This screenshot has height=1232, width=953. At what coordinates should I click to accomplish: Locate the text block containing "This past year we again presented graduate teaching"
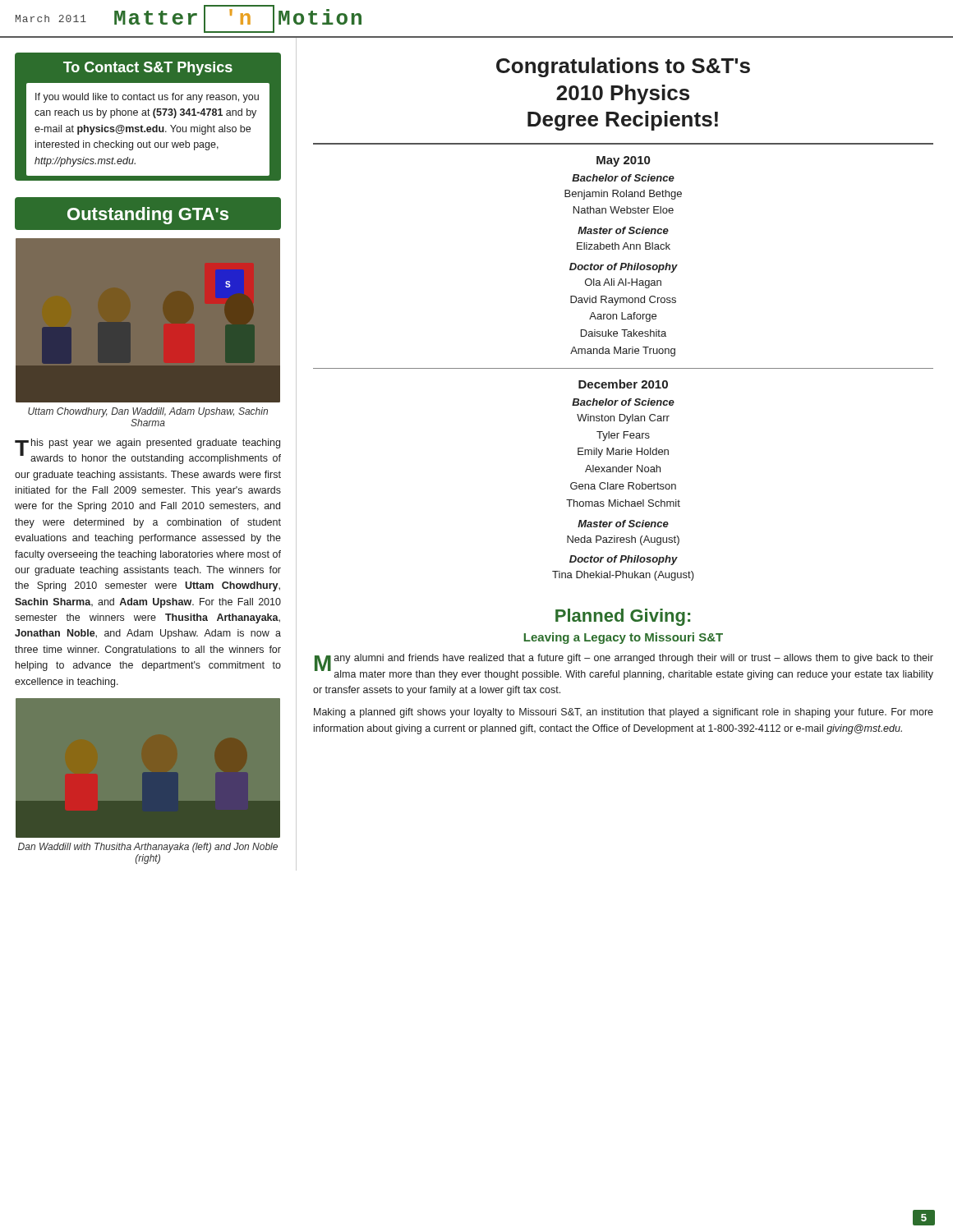[x=148, y=561]
